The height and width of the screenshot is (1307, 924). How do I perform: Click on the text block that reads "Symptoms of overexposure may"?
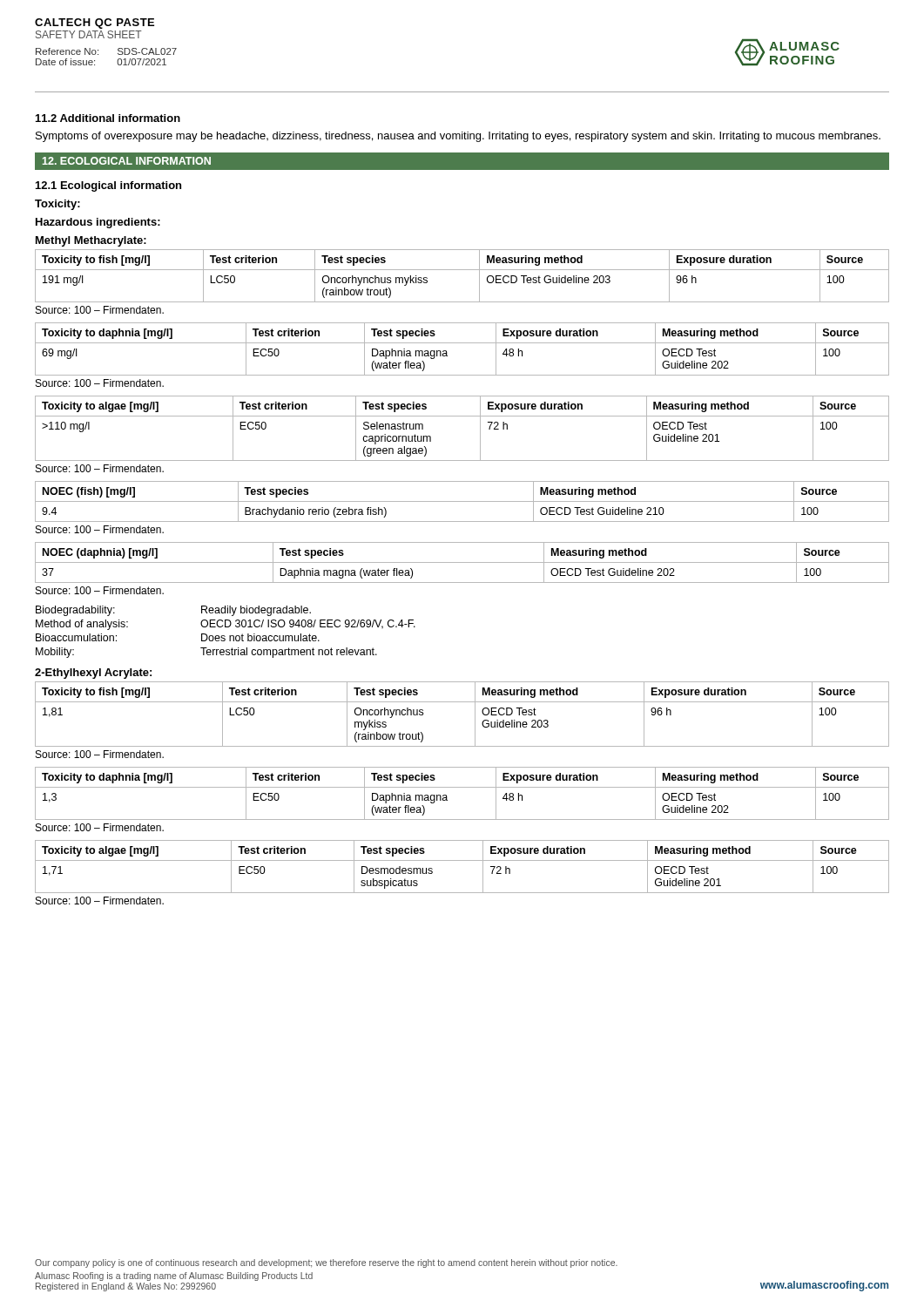point(462,136)
